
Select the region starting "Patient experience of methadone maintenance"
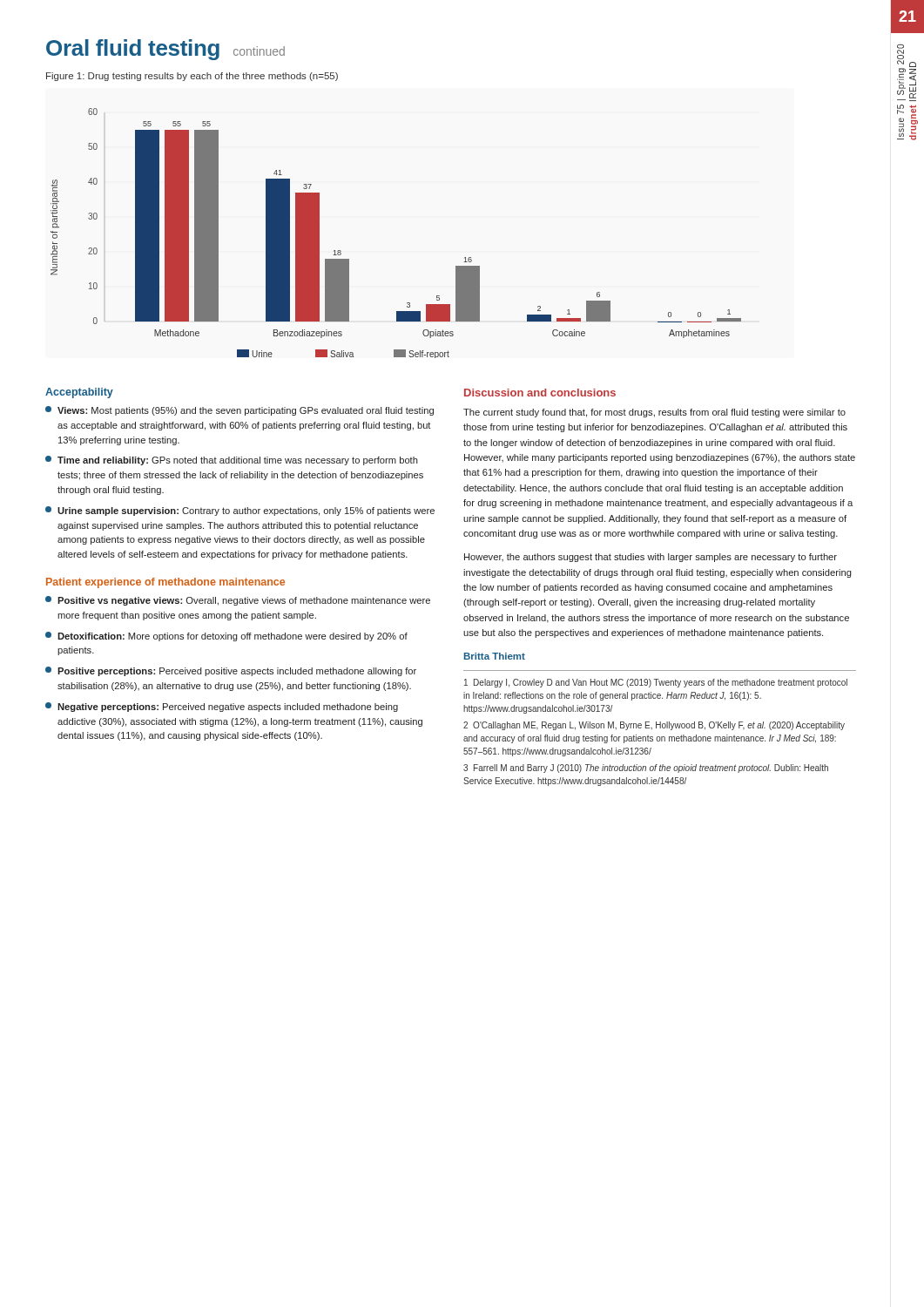point(165,582)
